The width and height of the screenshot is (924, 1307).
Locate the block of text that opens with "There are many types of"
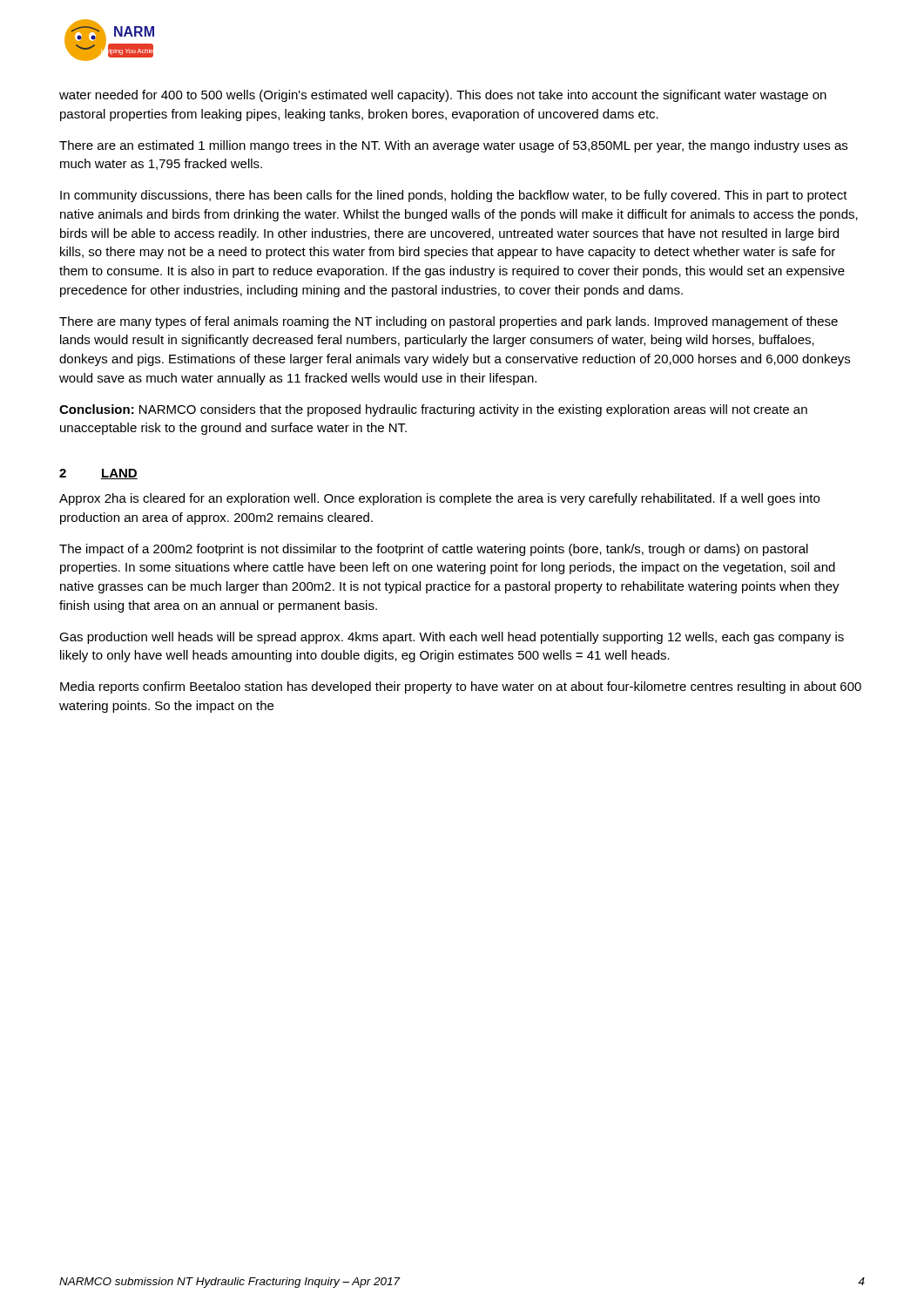click(455, 349)
